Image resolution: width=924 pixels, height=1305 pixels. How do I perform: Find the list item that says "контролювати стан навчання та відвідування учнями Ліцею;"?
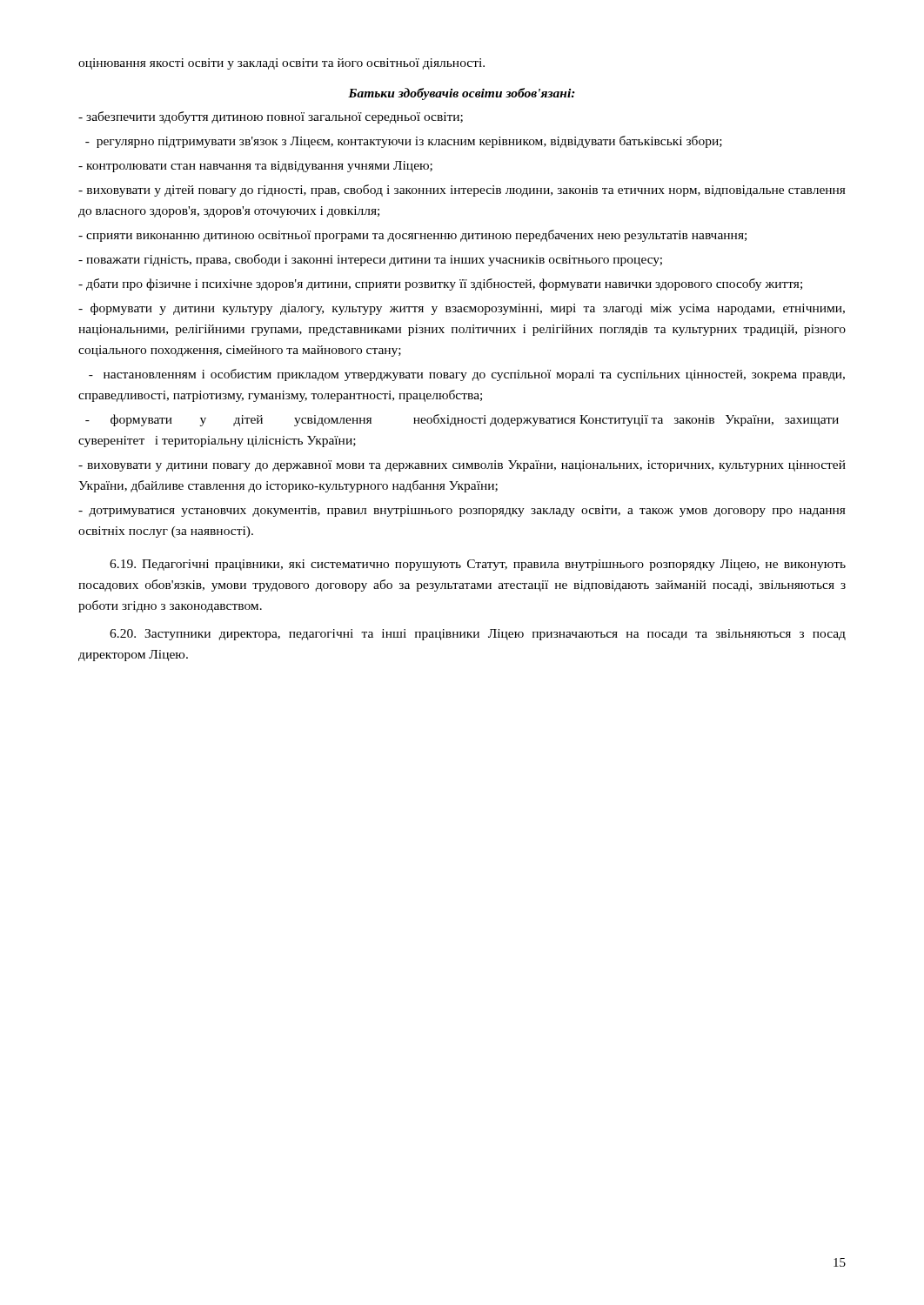click(x=256, y=165)
